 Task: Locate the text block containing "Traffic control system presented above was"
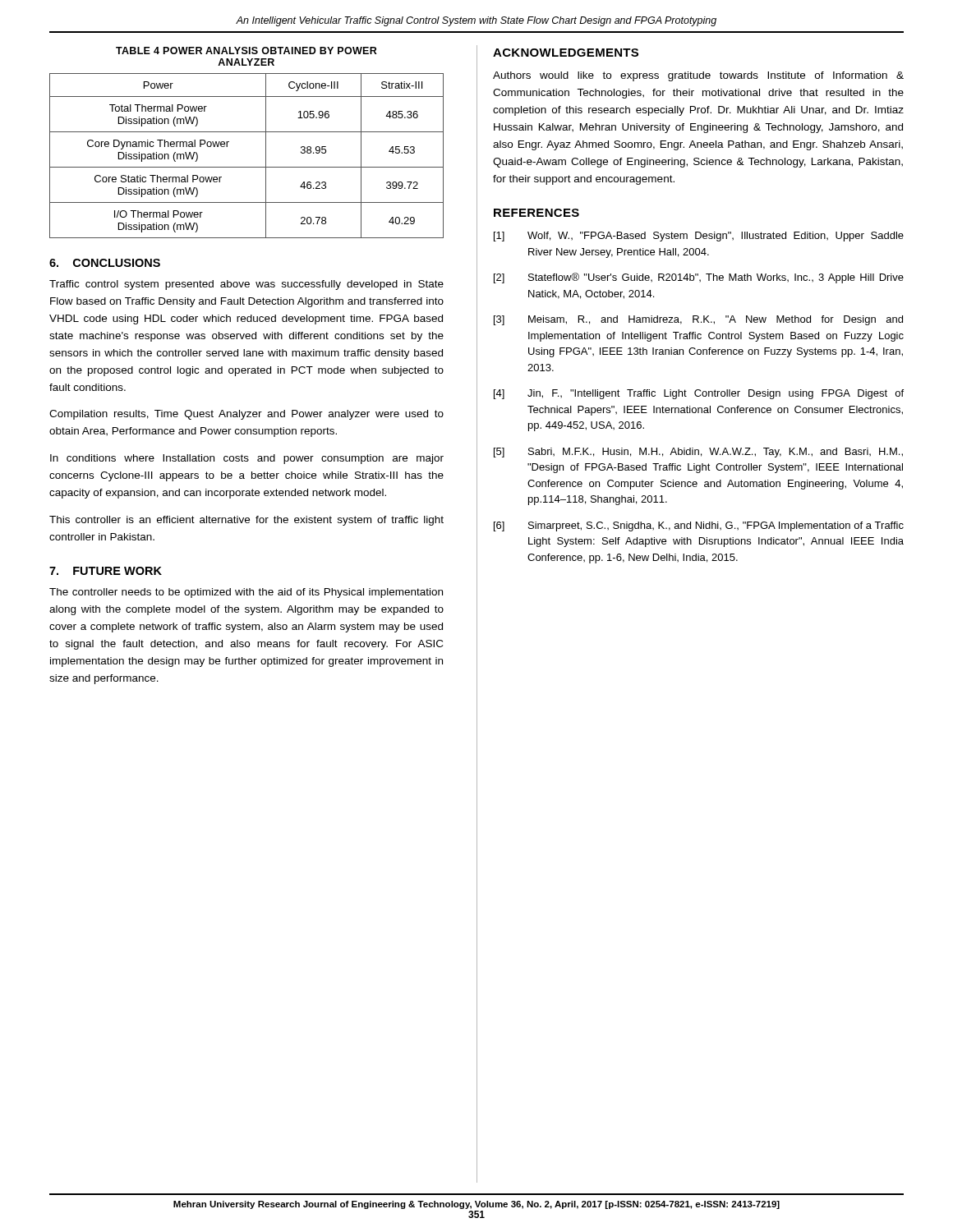click(246, 335)
